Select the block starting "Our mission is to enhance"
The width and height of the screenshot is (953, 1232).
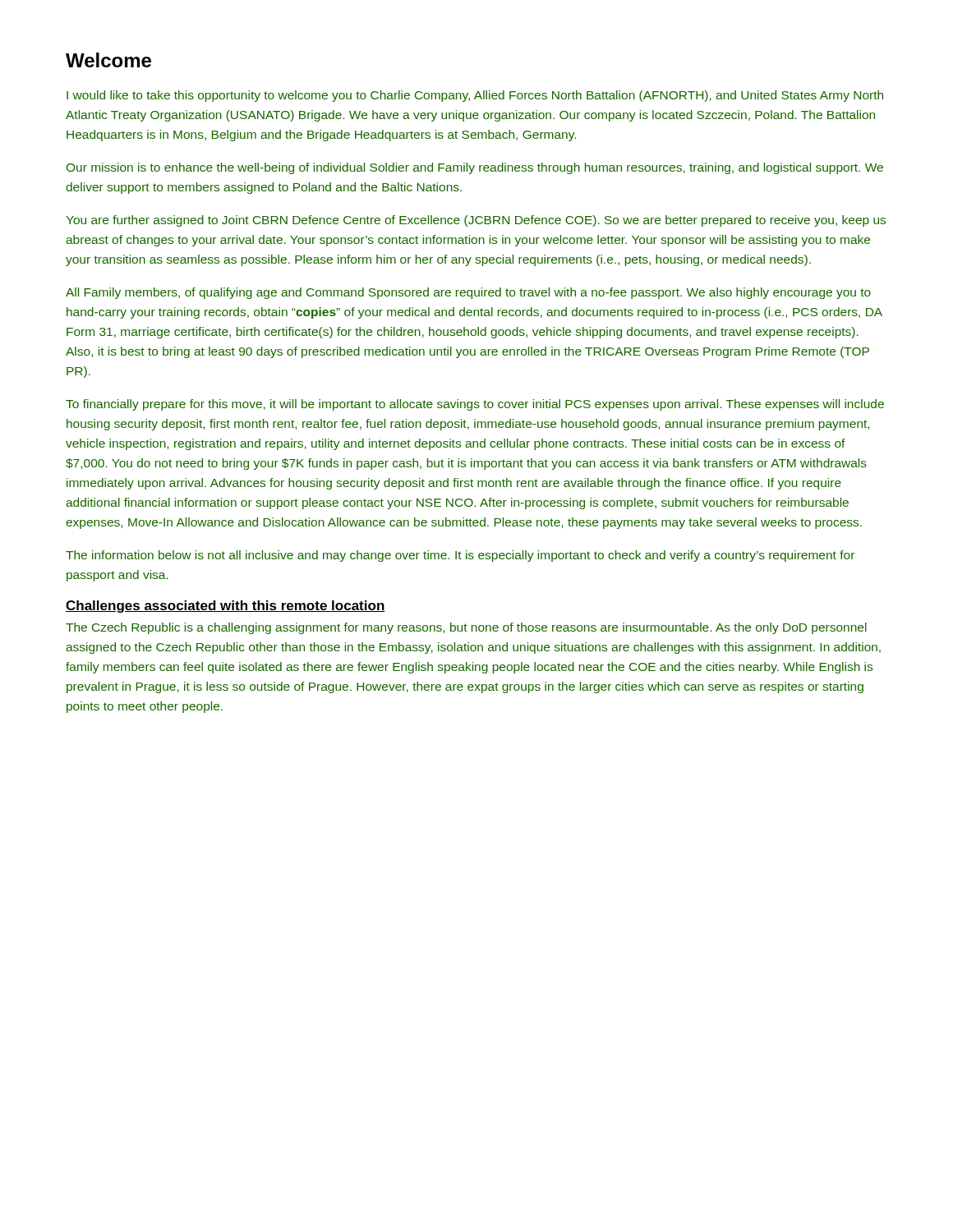point(476,177)
